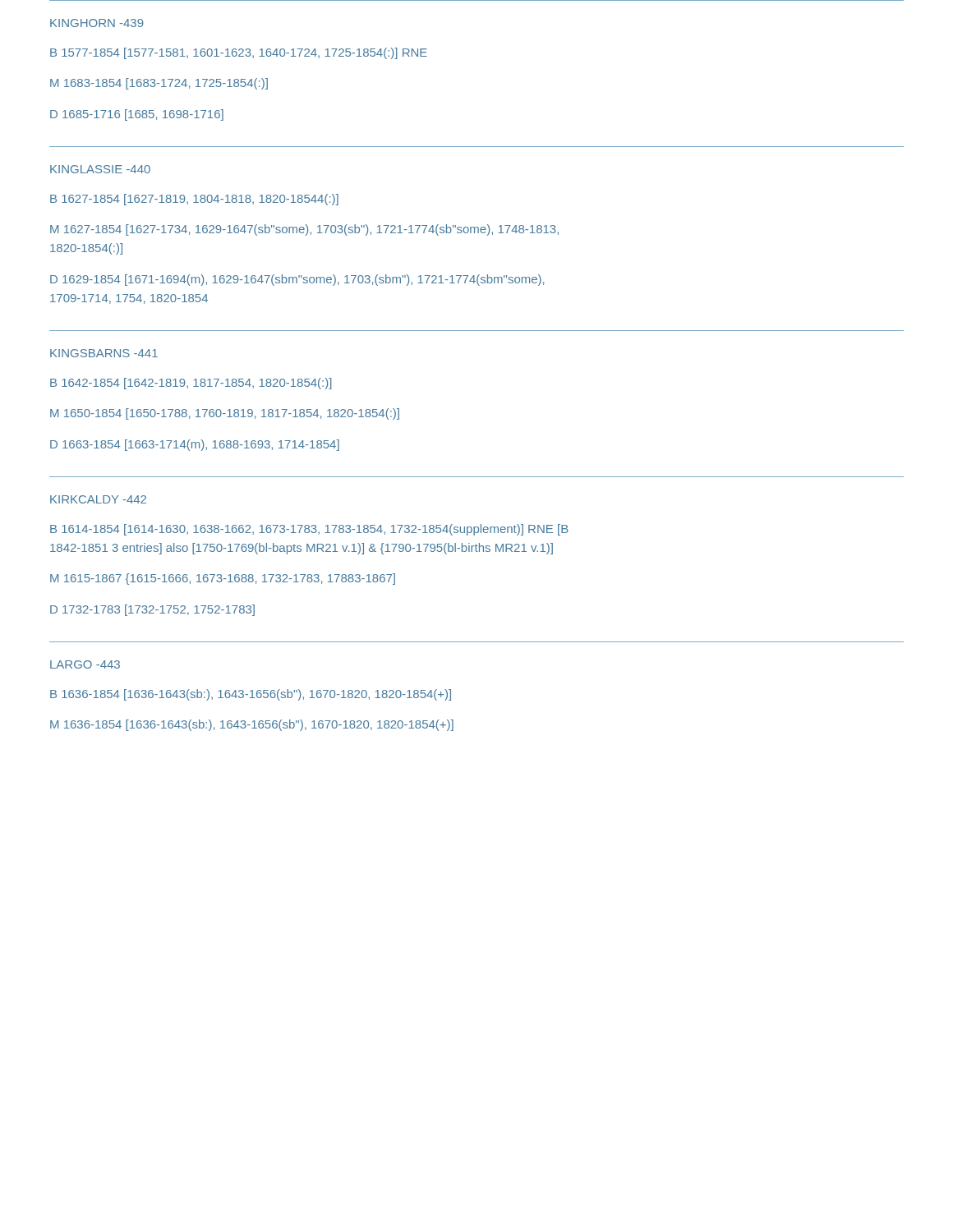Point to the block starting "B 1642-1854 [1642-1819, 1817-1854, 1820-1854(:)]"

point(191,382)
